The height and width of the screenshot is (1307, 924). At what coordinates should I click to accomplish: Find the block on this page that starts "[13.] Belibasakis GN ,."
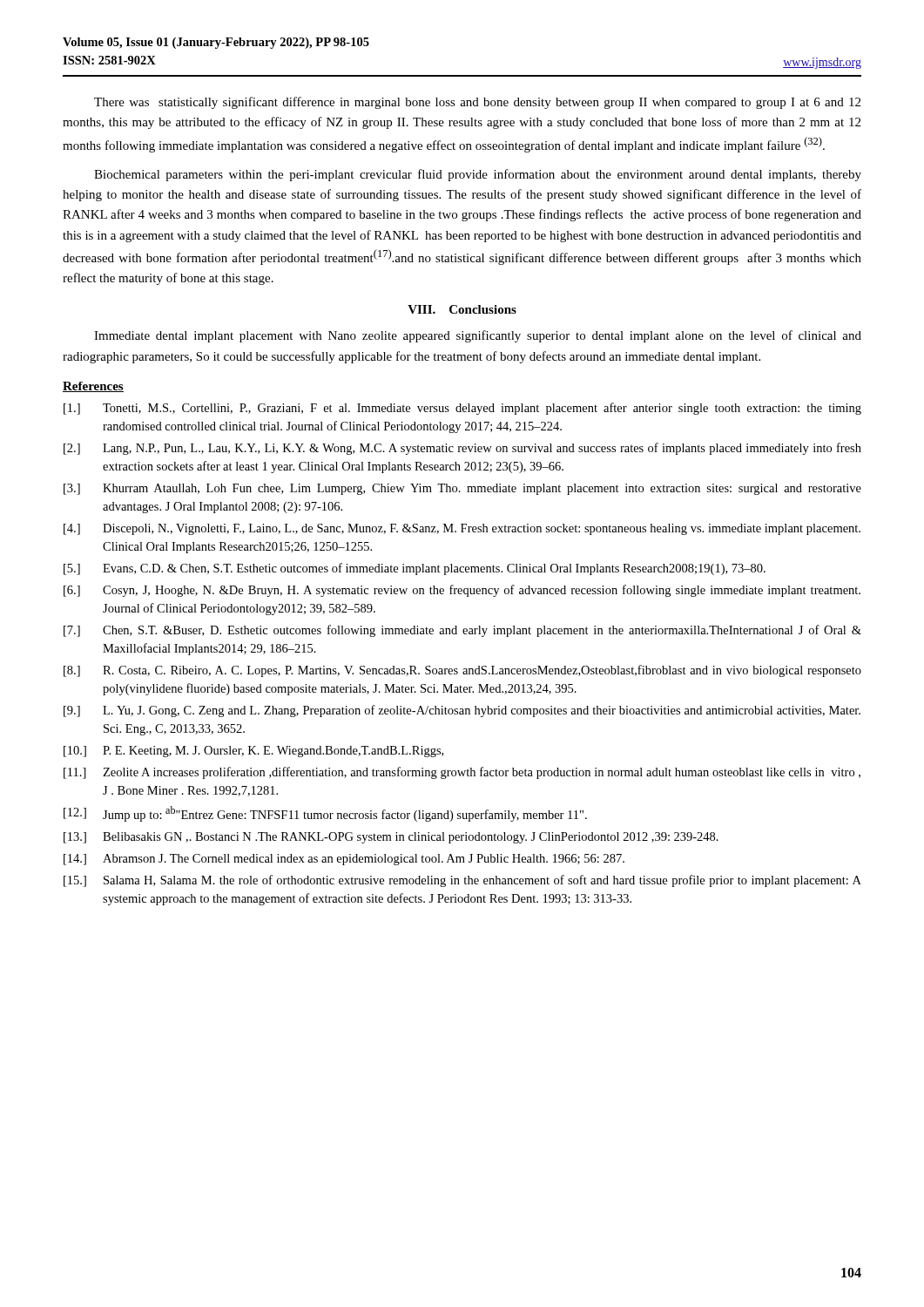click(x=462, y=837)
